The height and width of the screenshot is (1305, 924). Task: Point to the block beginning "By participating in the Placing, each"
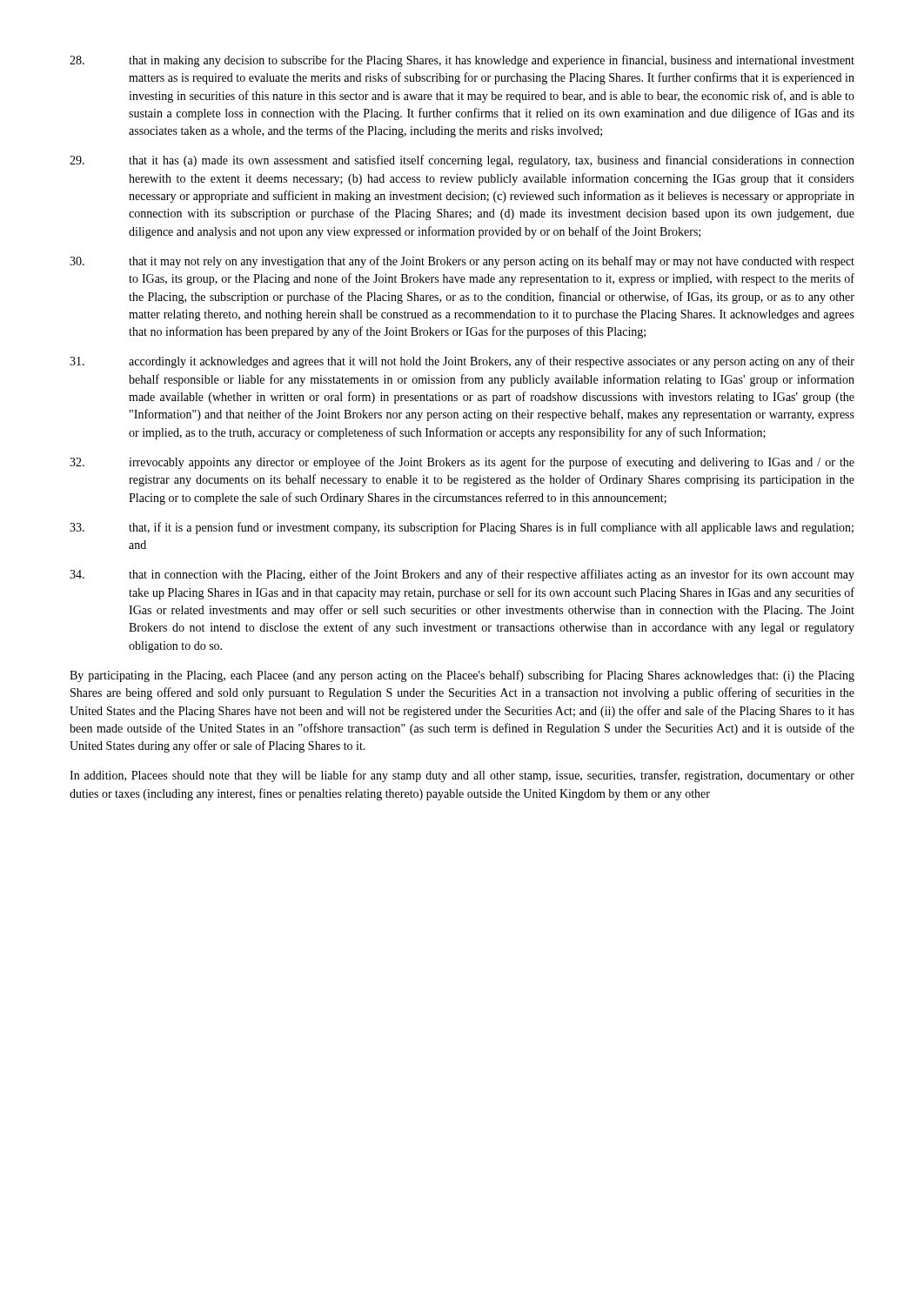click(x=462, y=711)
